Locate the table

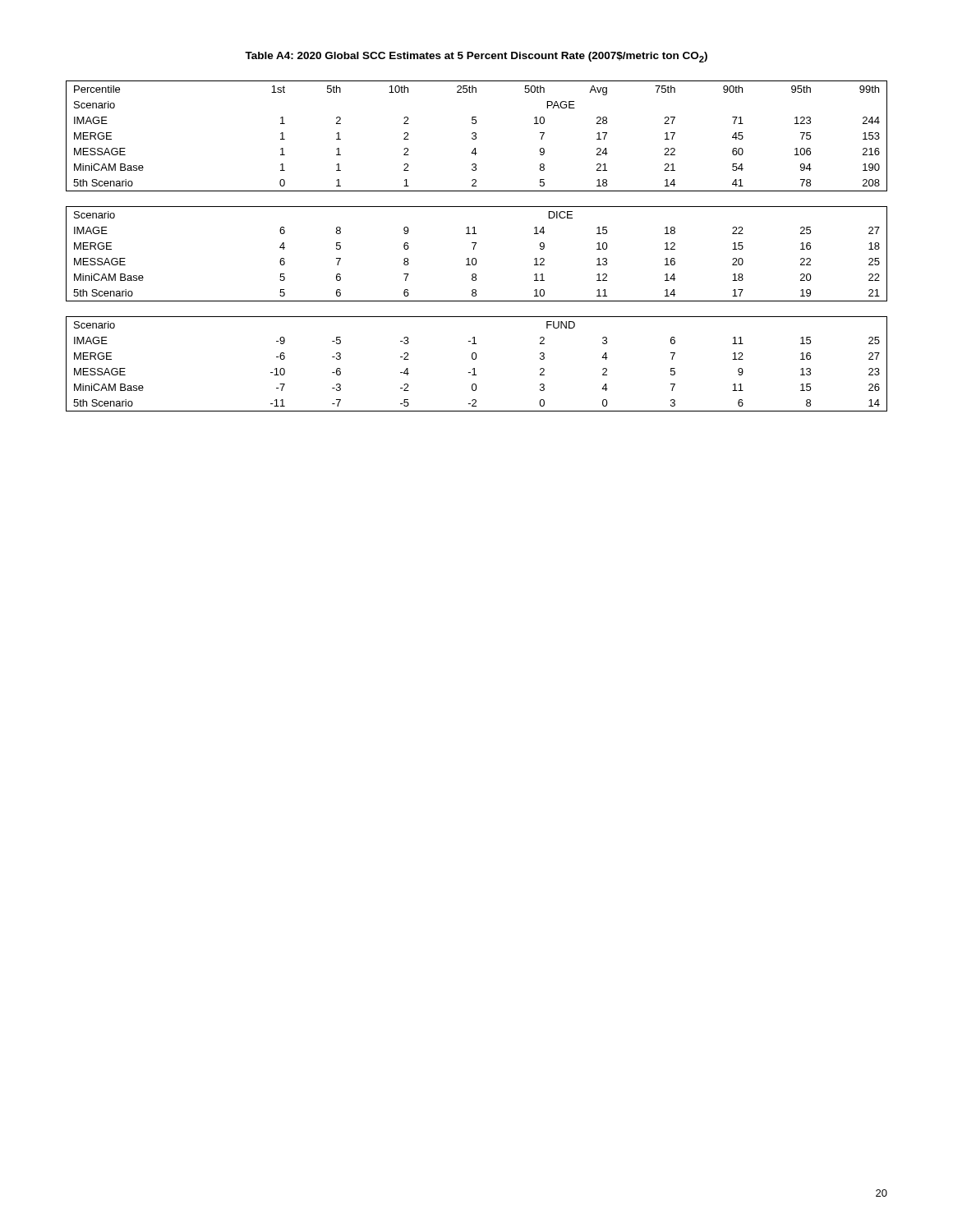476,246
